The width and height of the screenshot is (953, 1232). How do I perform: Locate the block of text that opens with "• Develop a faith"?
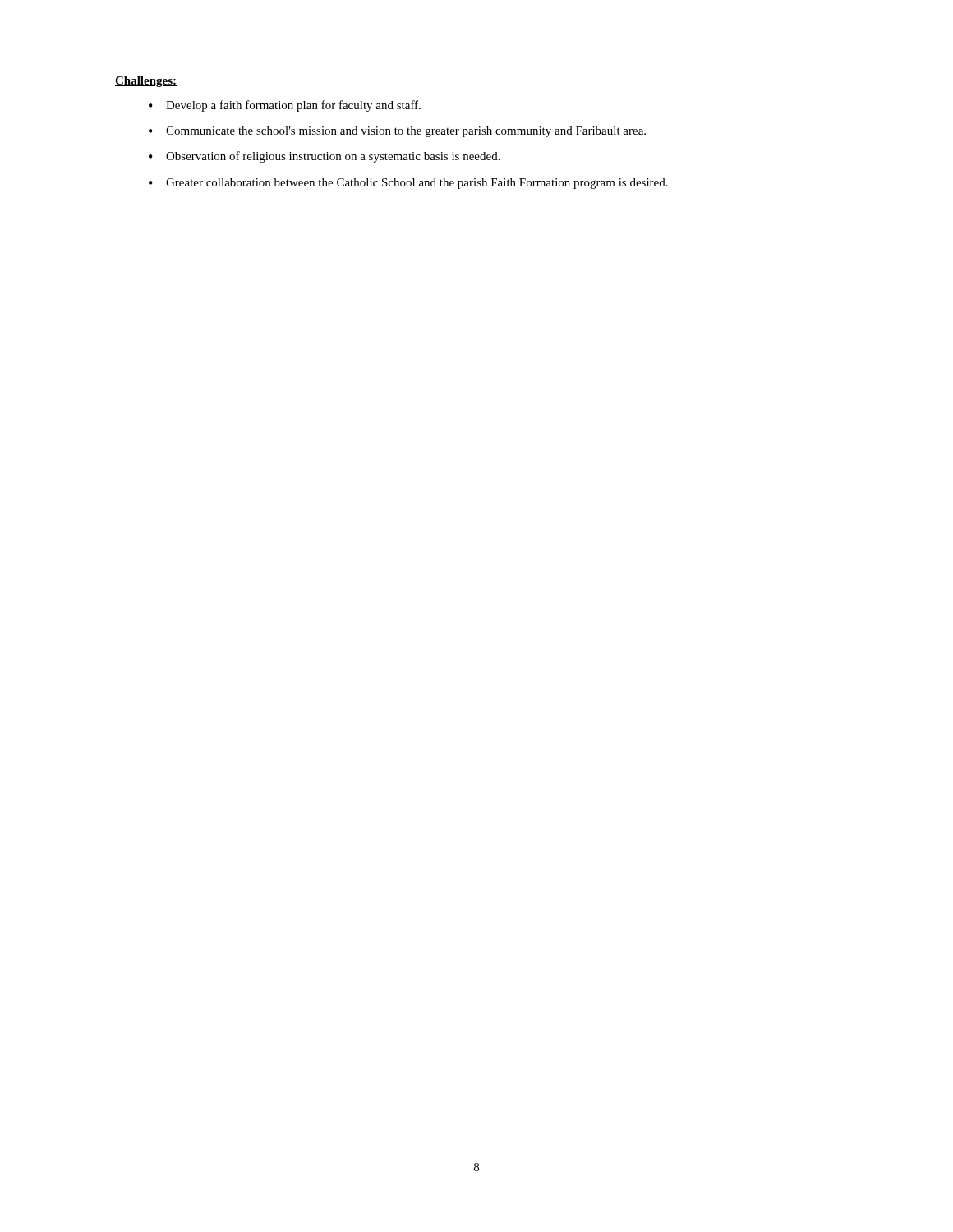(x=285, y=106)
